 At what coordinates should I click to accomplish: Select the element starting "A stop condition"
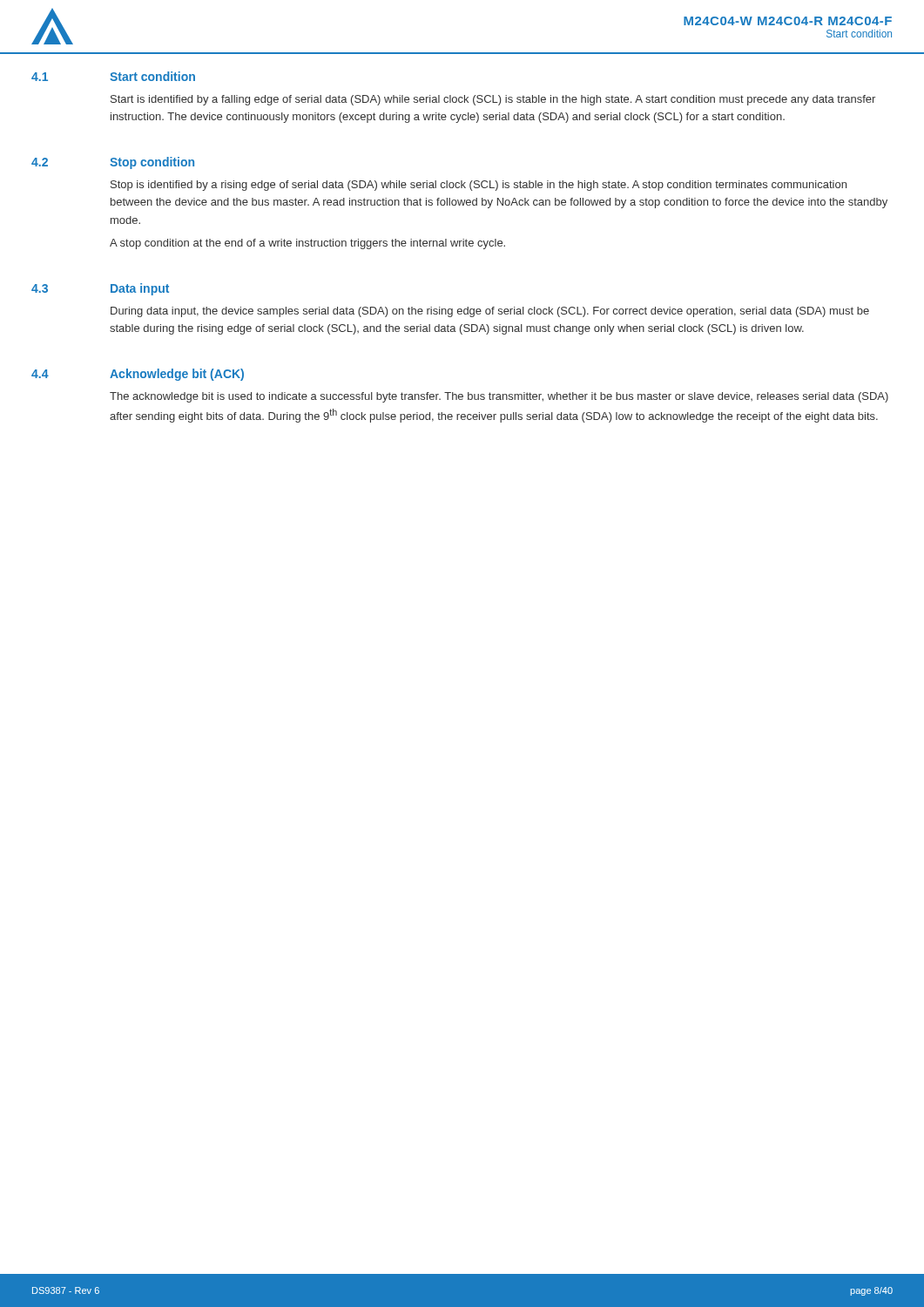[308, 242]
